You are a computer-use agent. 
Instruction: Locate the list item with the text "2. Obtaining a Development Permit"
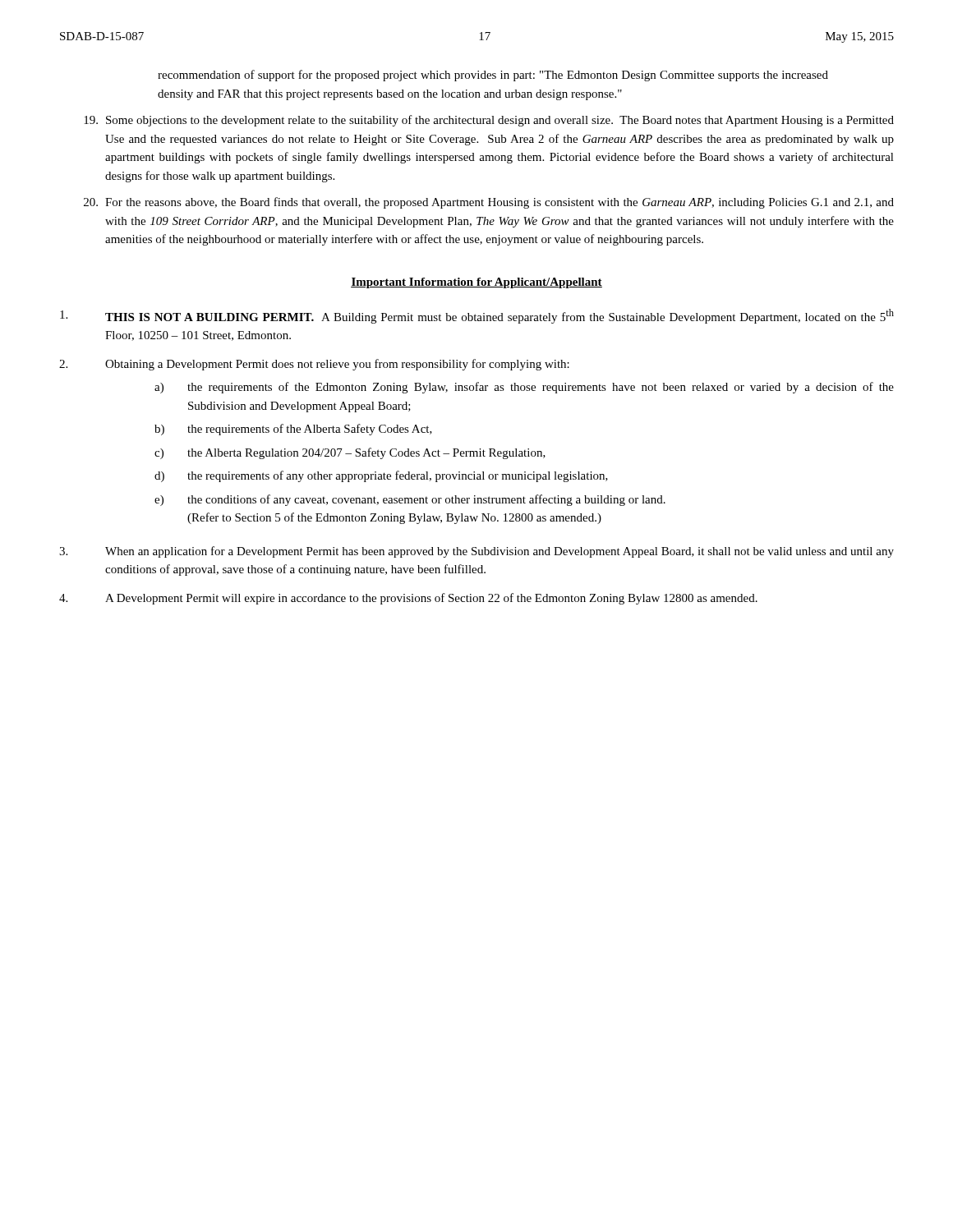click(476, 443)
